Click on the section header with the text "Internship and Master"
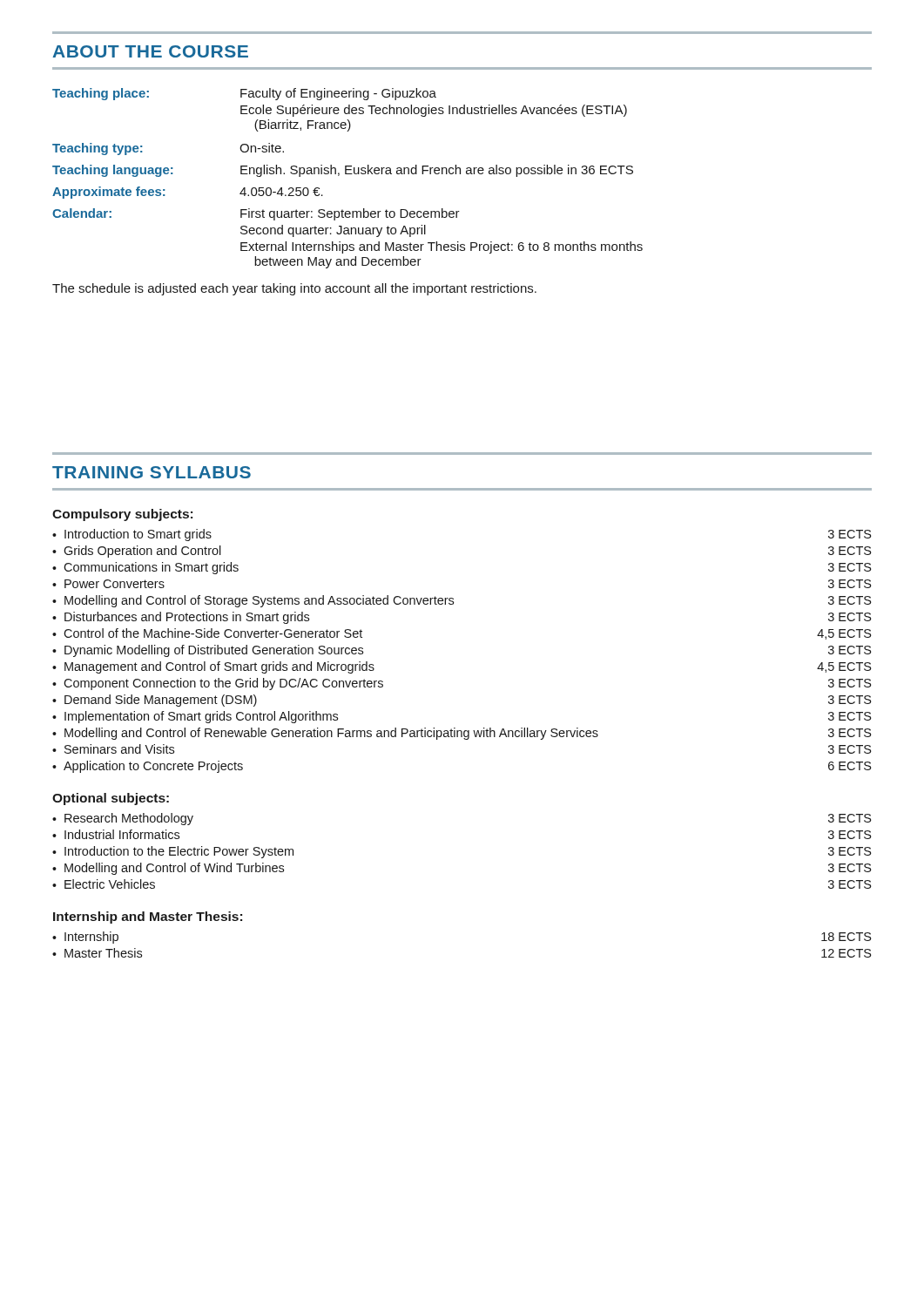 [148, 916]
